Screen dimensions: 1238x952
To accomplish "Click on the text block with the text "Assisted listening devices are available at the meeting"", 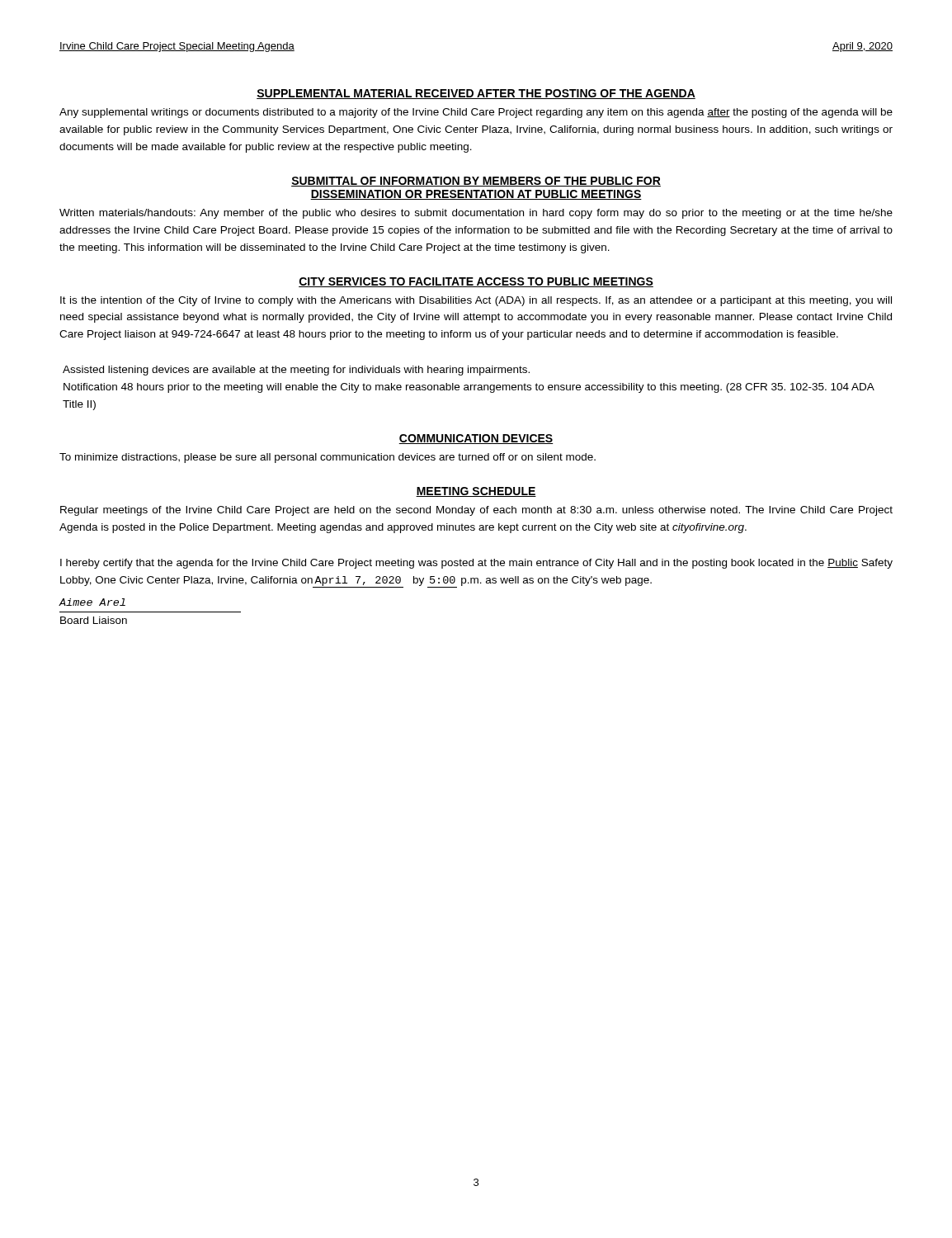I will [468, 387].
